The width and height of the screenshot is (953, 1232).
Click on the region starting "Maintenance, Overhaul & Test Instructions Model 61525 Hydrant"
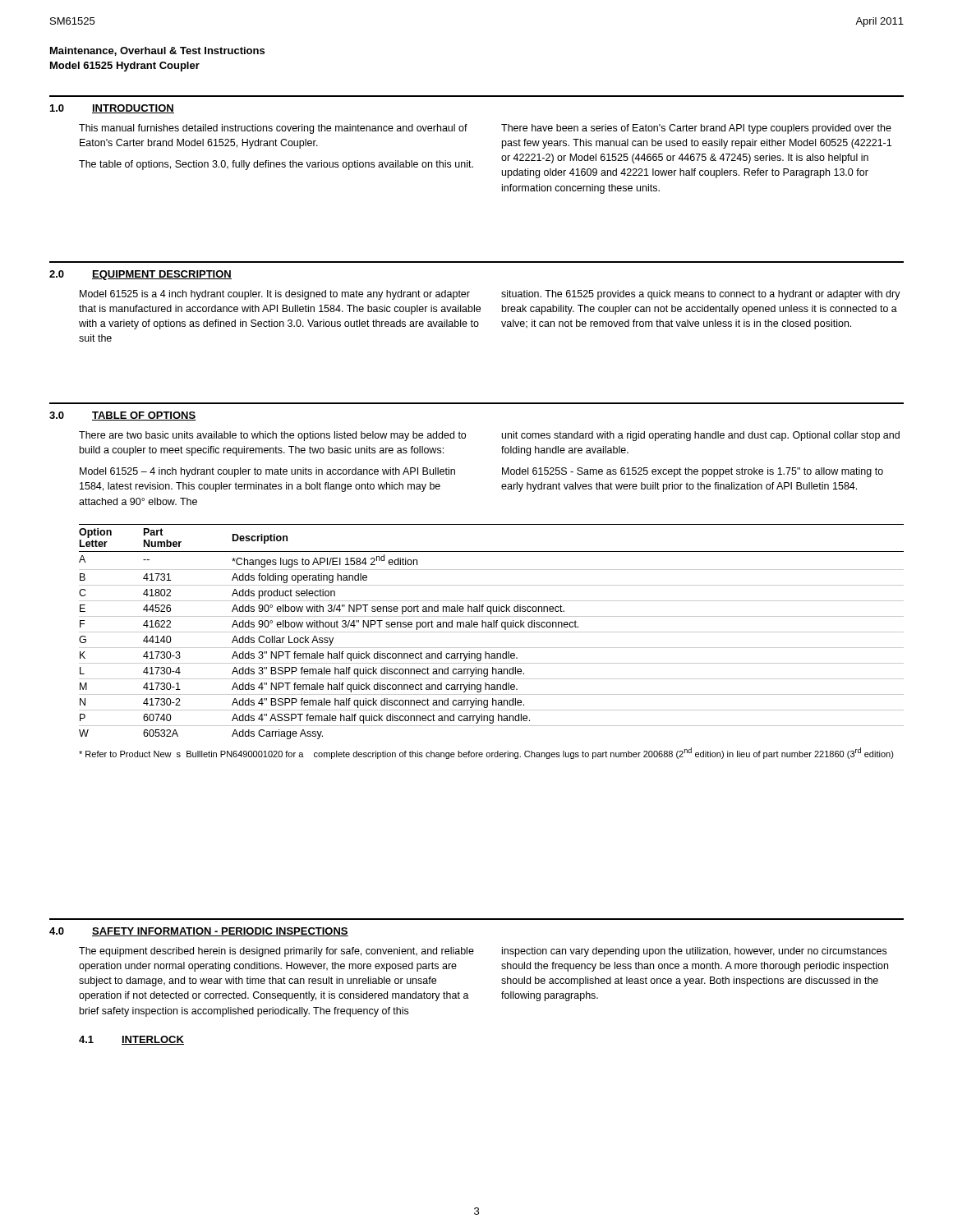pos(214,57)
